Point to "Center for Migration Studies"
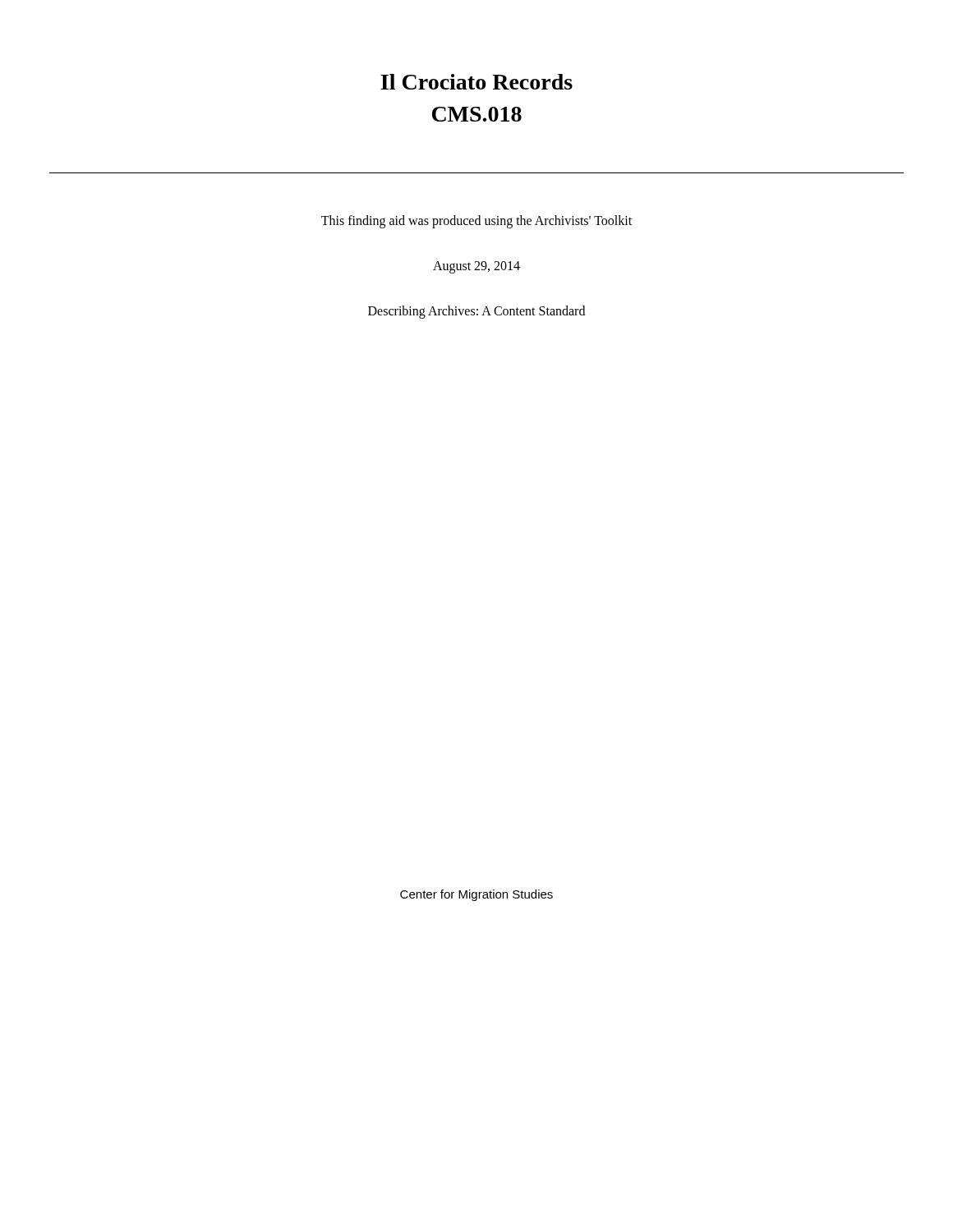 pos(476,894)
